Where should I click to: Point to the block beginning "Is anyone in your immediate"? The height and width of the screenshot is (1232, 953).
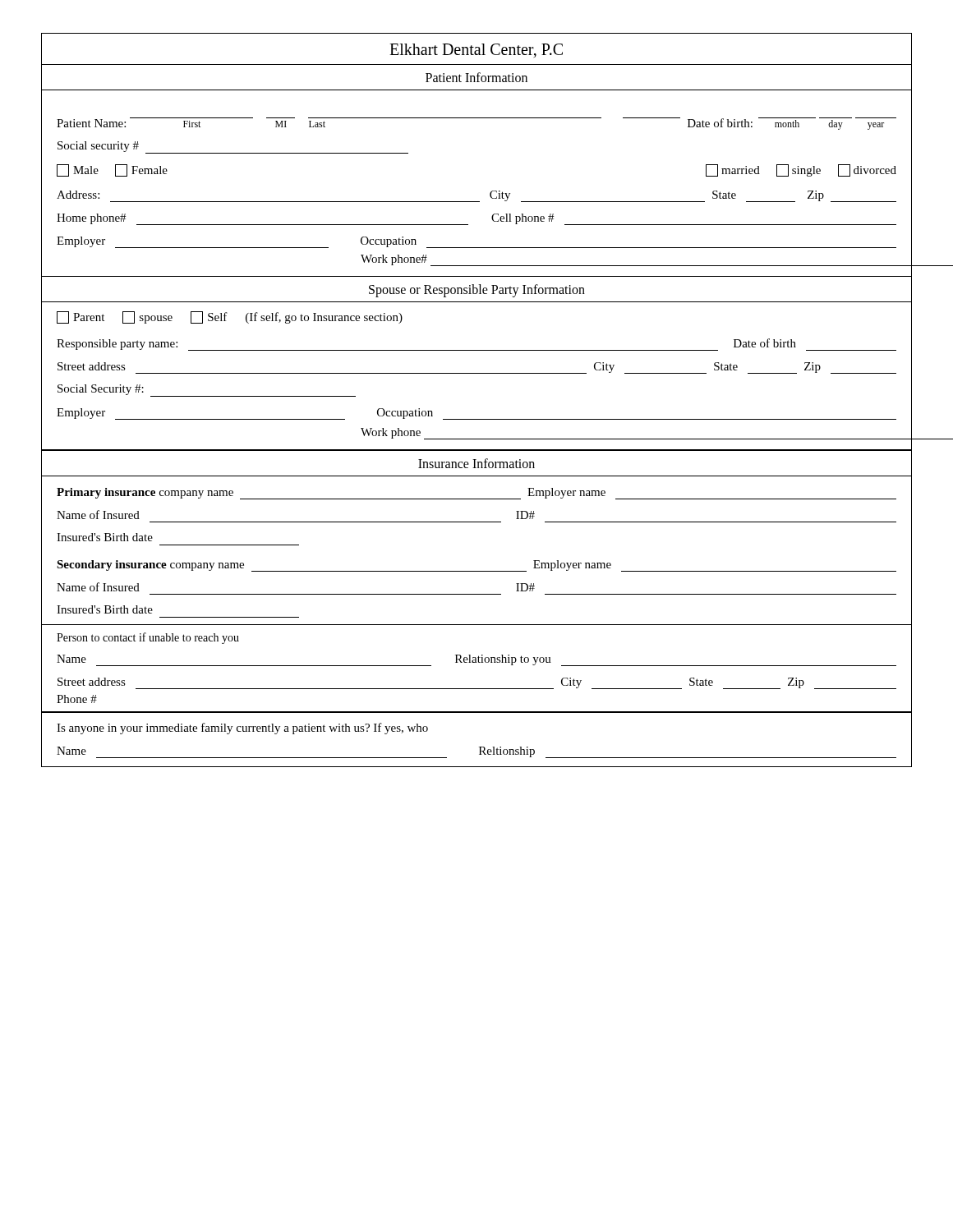476,740
